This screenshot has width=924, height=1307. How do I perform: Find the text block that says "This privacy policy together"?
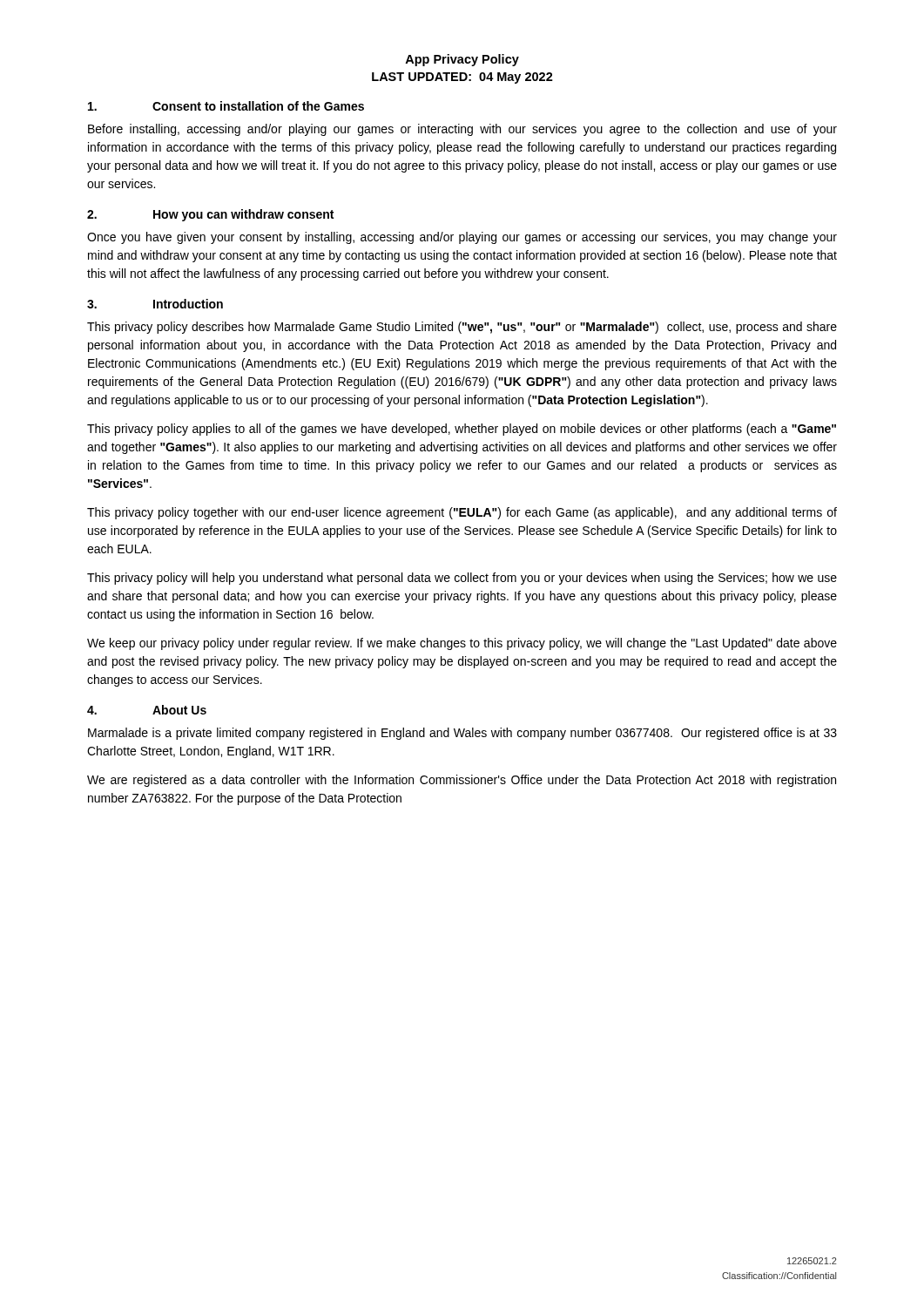click(462, 531)
